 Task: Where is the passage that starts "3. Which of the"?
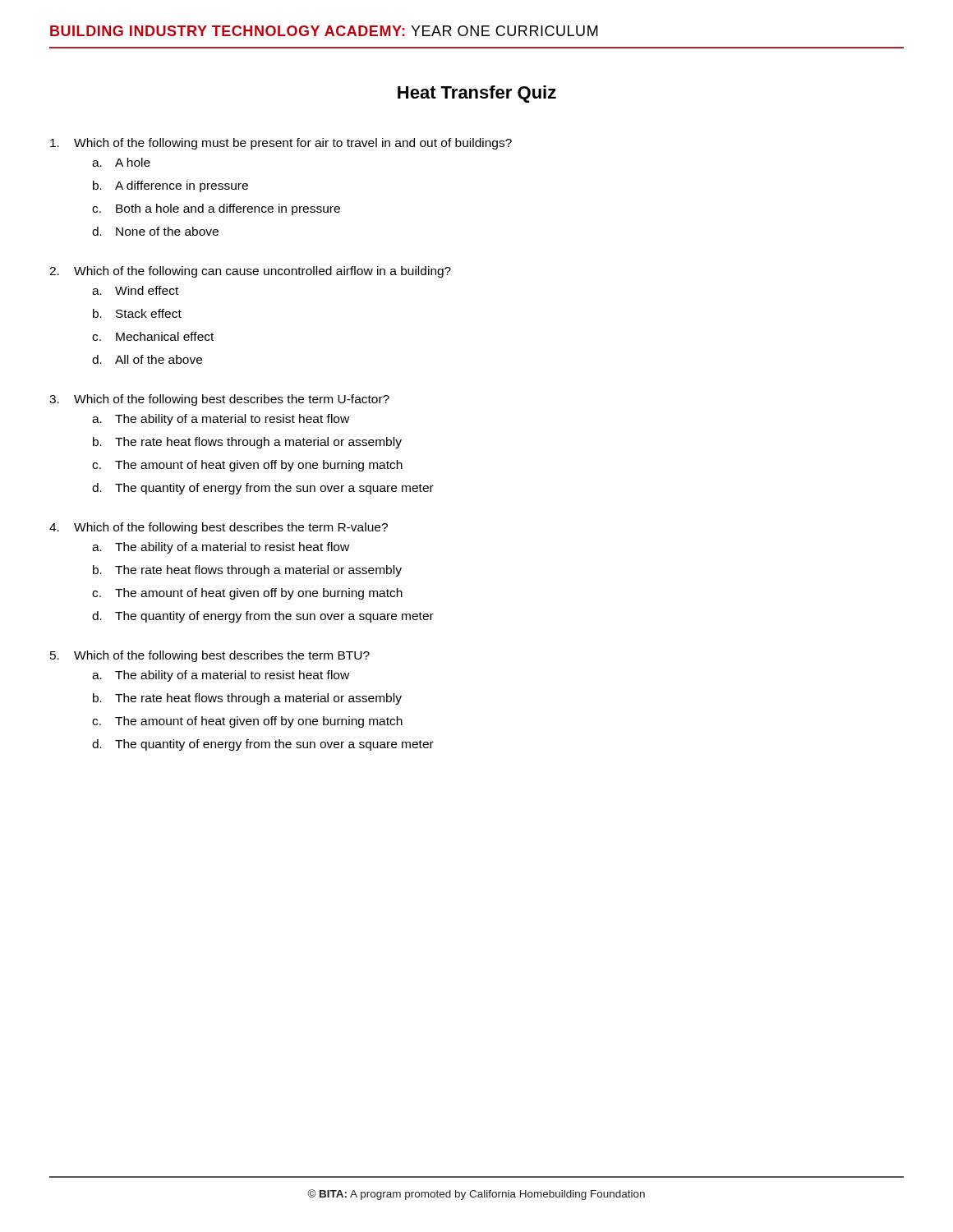coord(219,400)
